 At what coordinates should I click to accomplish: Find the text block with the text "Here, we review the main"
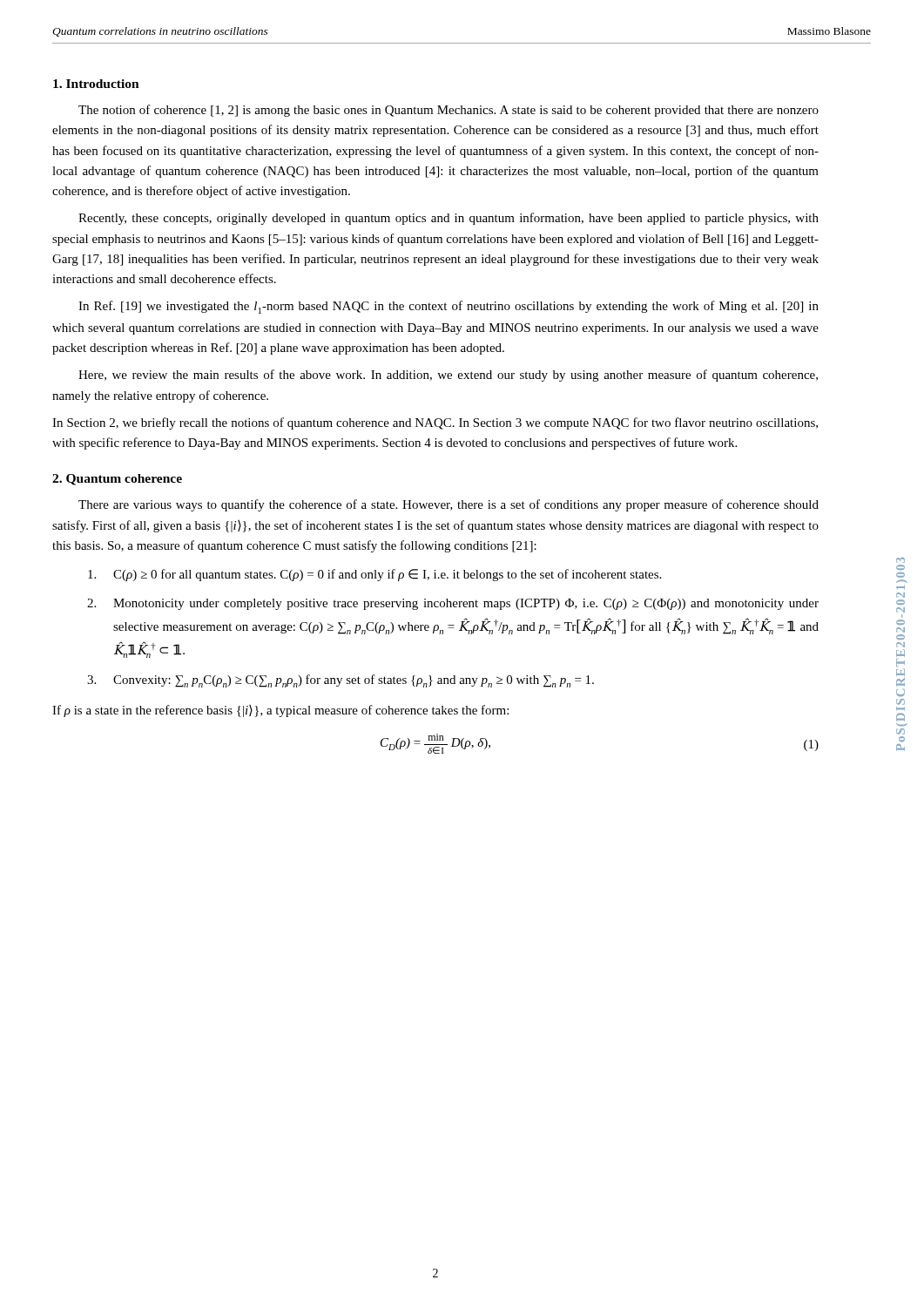click(x=435, y=385)
